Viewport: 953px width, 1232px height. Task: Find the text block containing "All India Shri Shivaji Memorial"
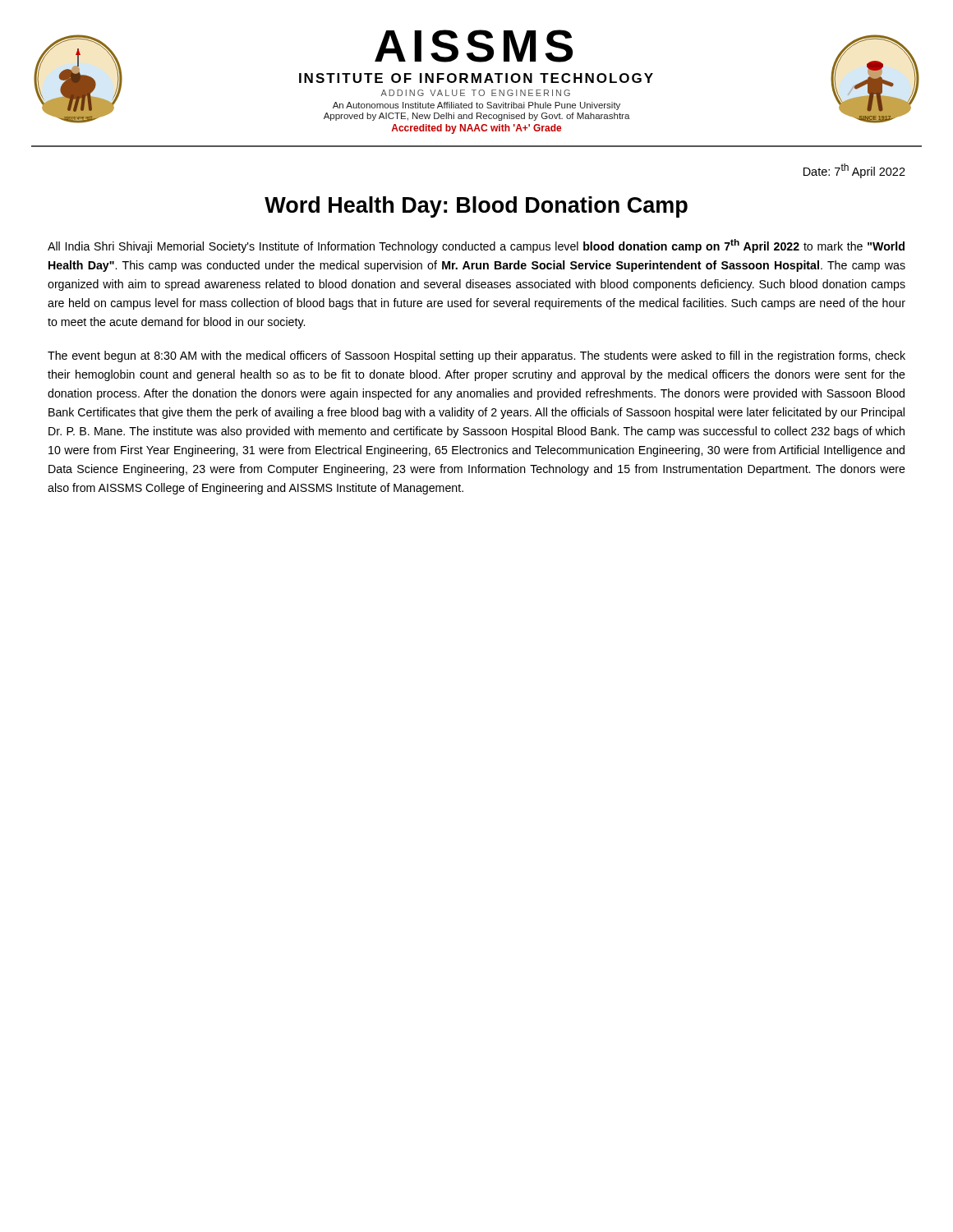coord(476,282)
